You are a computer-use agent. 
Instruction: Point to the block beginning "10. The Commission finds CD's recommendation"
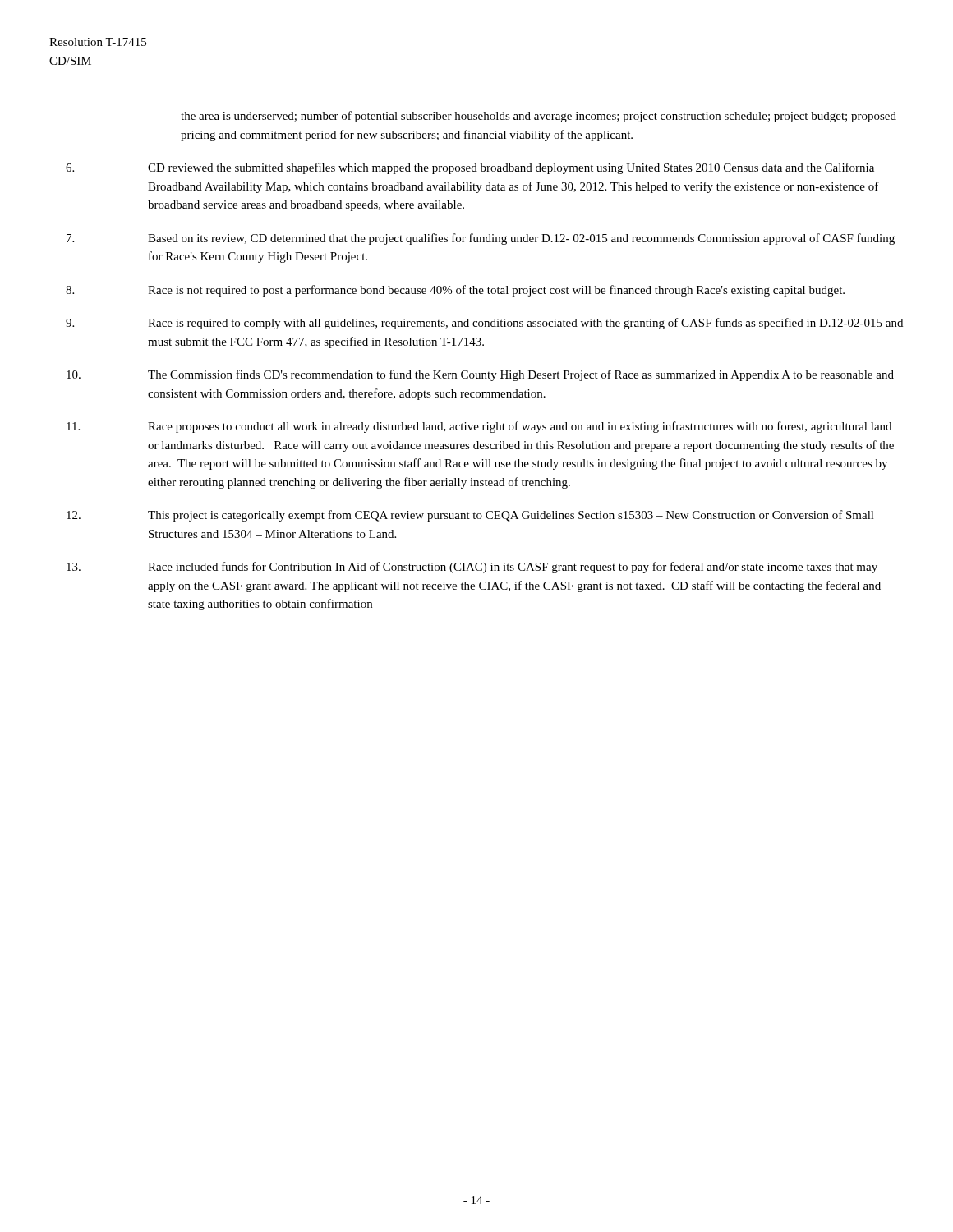[476, 384]
